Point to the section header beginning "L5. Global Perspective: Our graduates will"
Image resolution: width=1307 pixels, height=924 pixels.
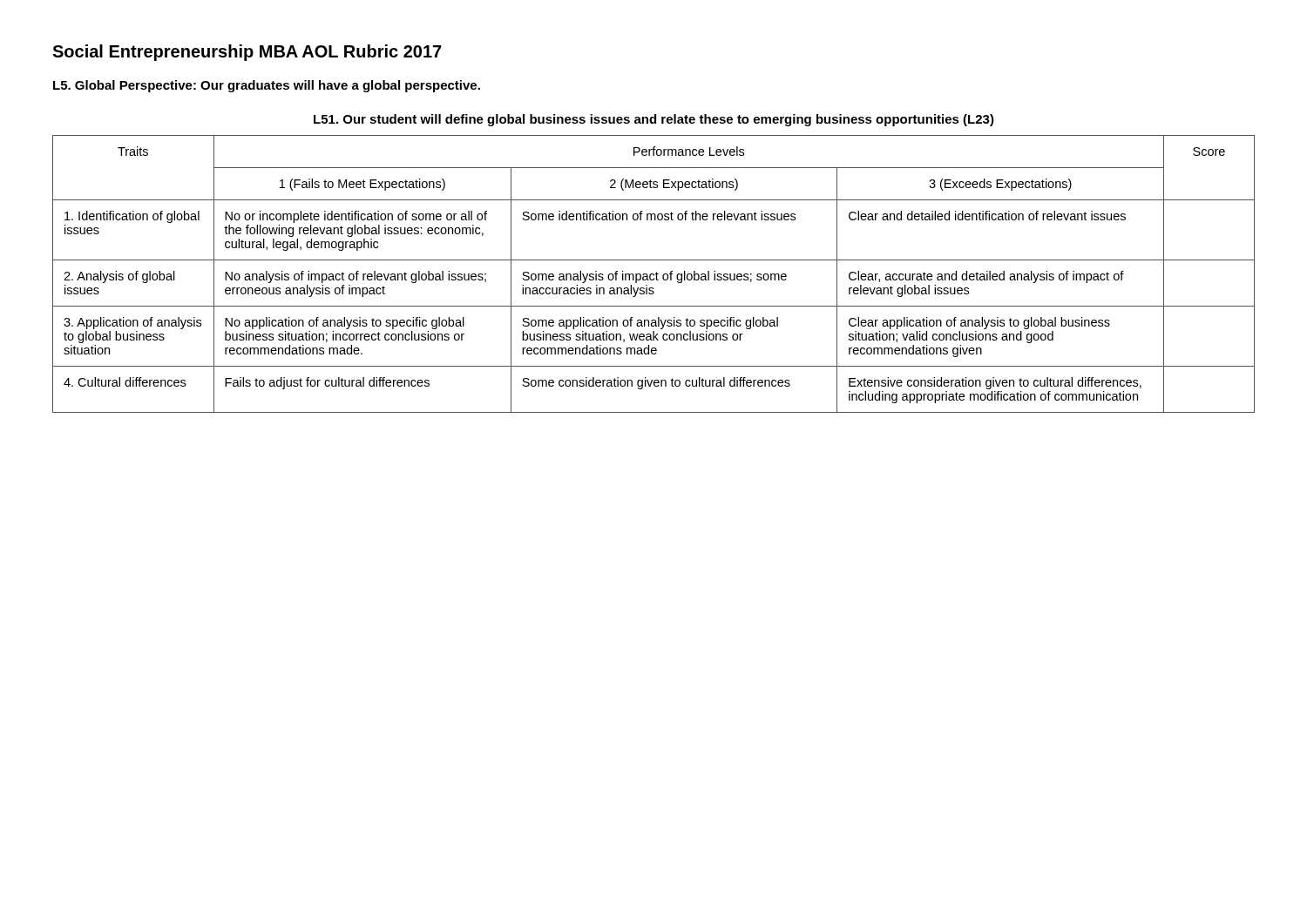coord(267,85)
